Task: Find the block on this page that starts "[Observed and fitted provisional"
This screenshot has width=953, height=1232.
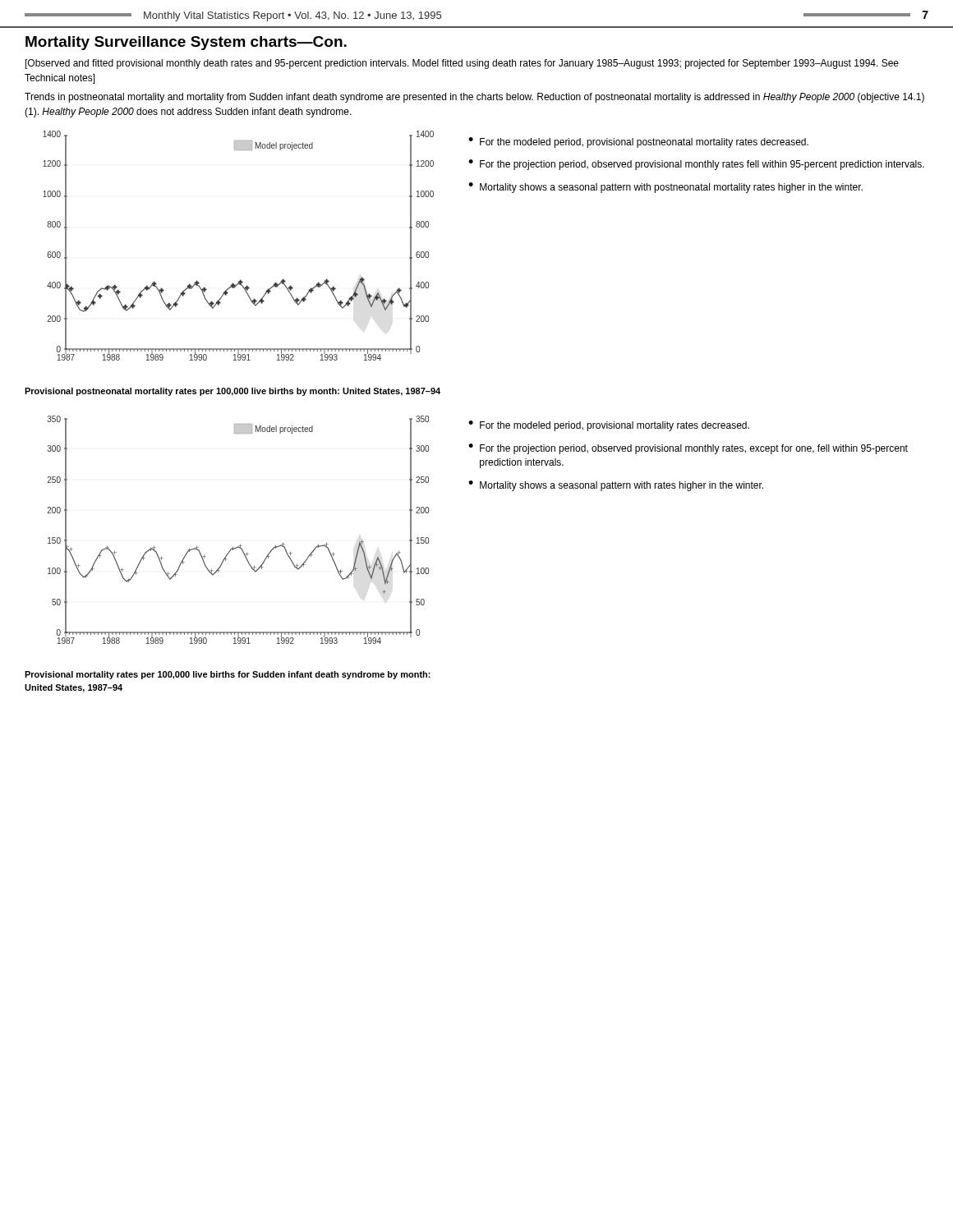Action: click(462, 71)
